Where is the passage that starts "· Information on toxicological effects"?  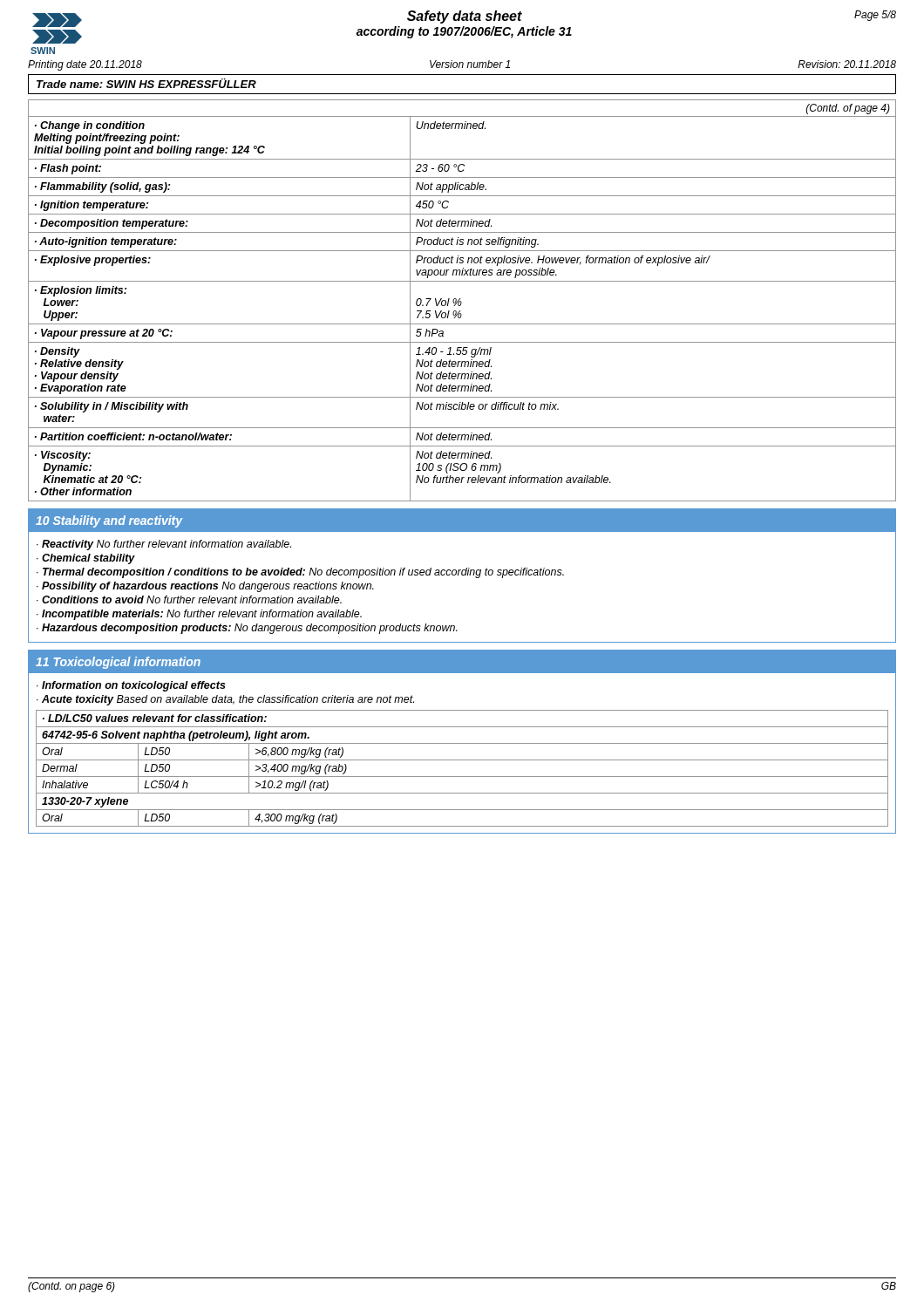[x=131, y=686]
